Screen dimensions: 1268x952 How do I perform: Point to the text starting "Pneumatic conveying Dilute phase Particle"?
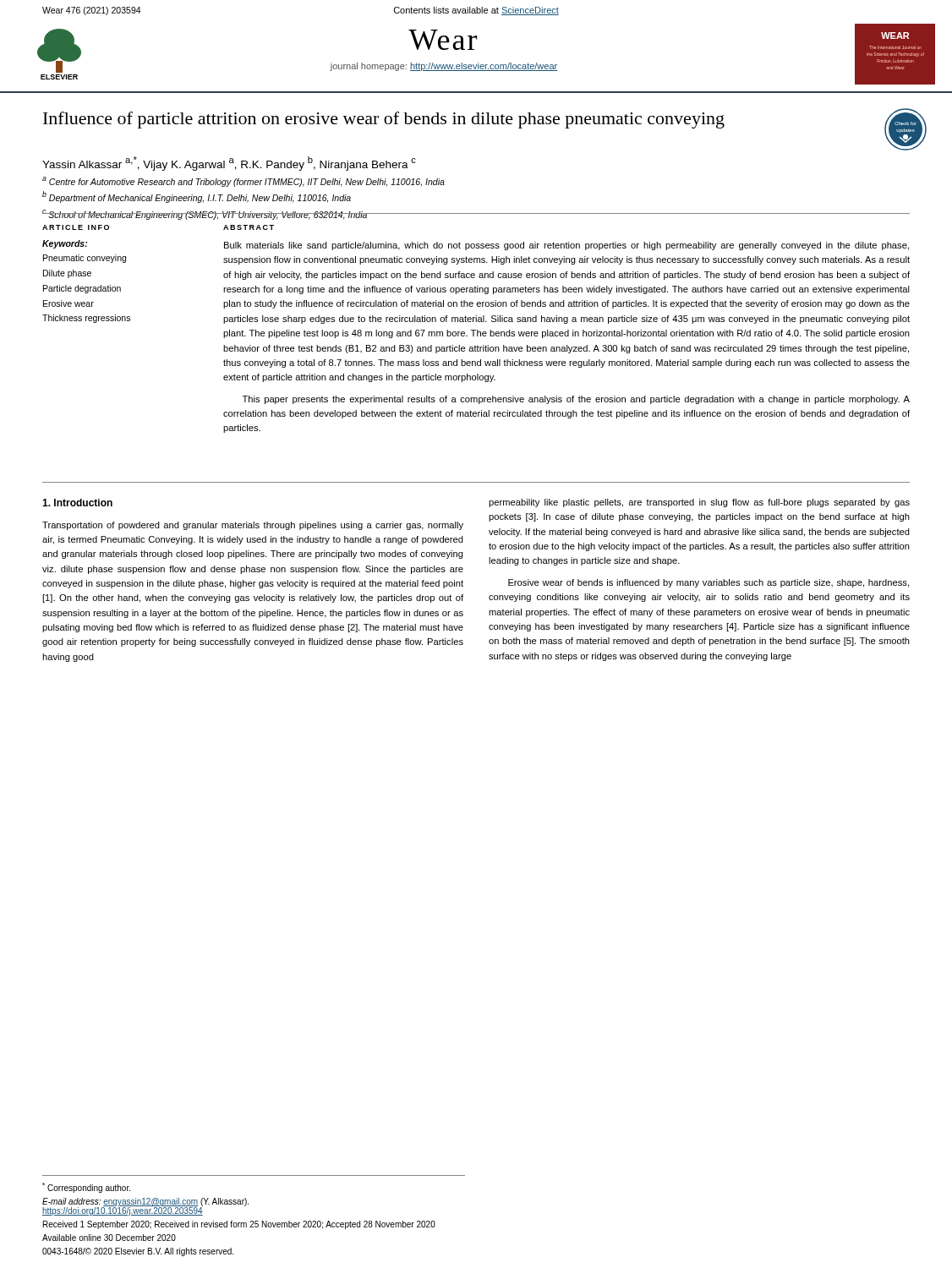86,288
